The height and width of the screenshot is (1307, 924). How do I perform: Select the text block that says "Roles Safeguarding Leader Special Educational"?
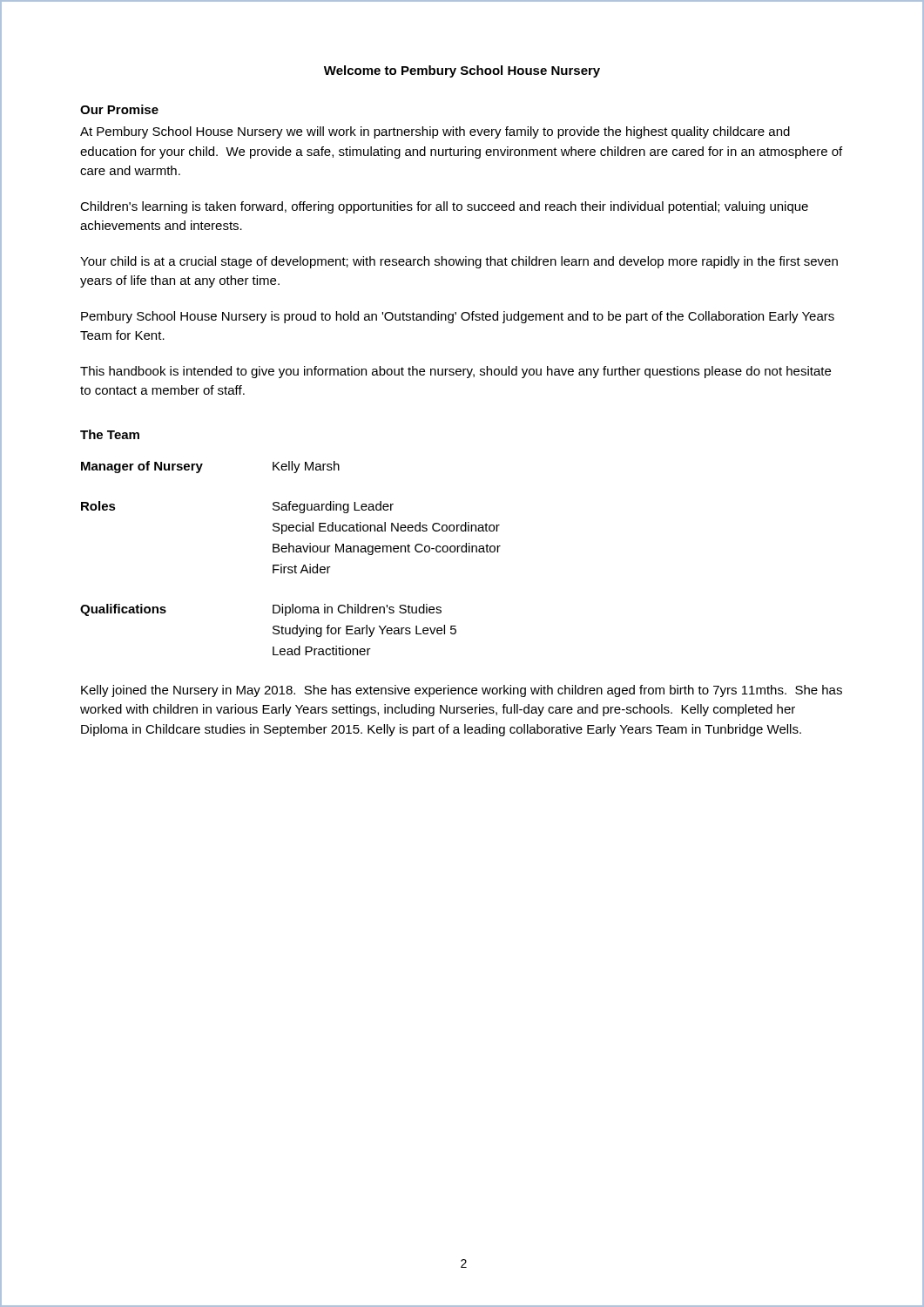pos(462,537)
